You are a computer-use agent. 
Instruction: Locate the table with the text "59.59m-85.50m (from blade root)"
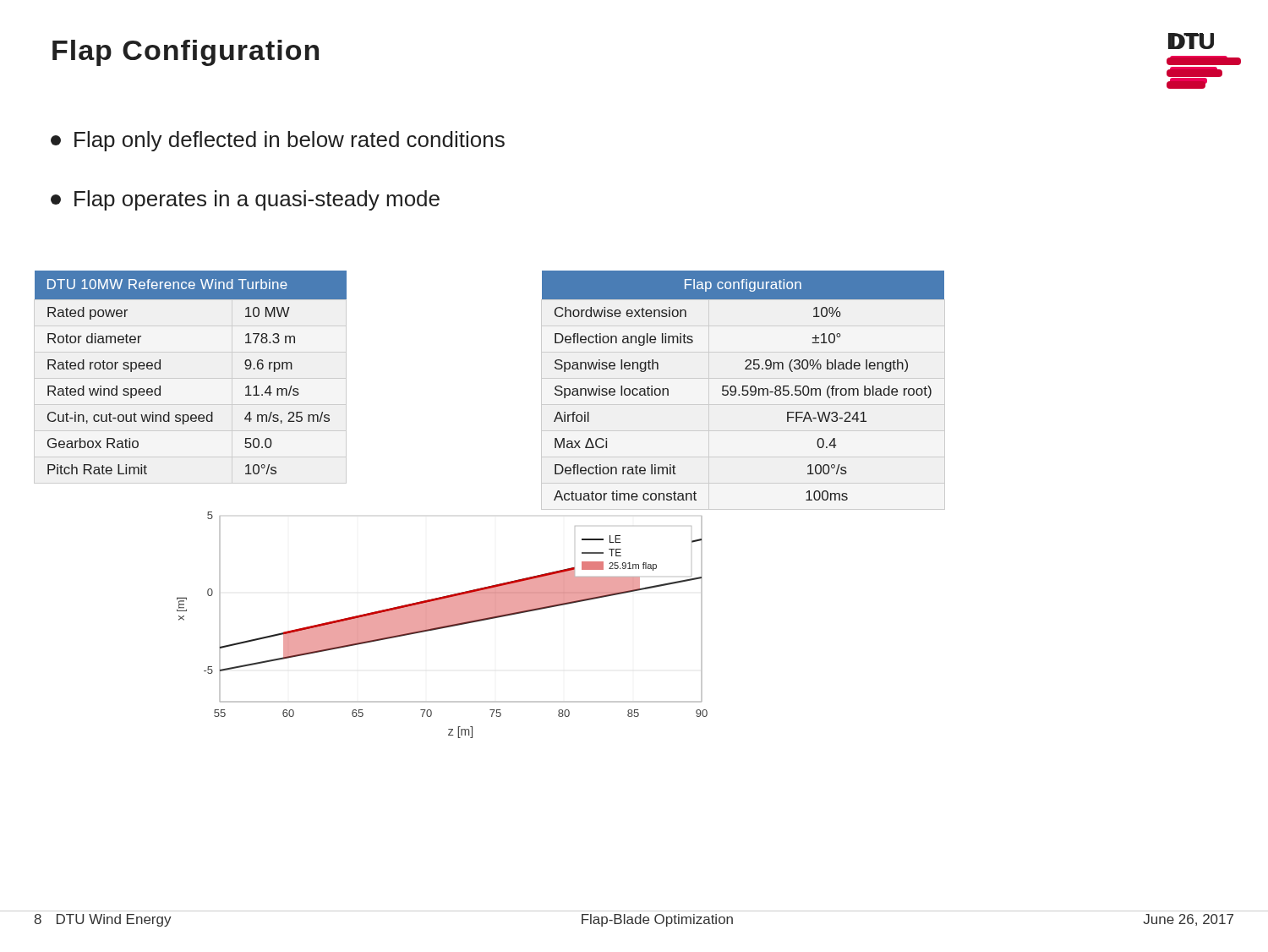pyautogui.click(x=743, y=390)
